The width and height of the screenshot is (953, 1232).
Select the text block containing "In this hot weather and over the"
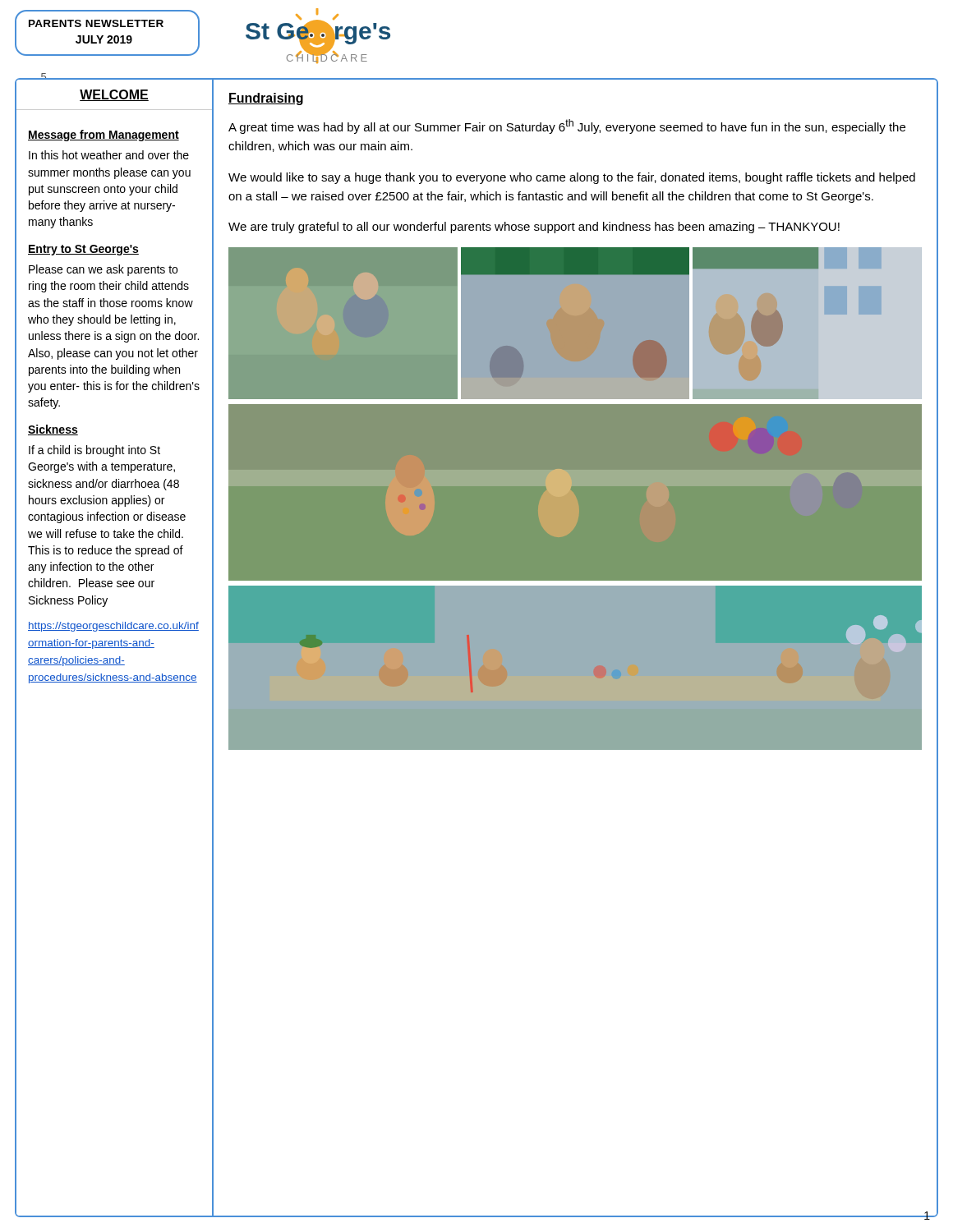[x=114, y=189]
